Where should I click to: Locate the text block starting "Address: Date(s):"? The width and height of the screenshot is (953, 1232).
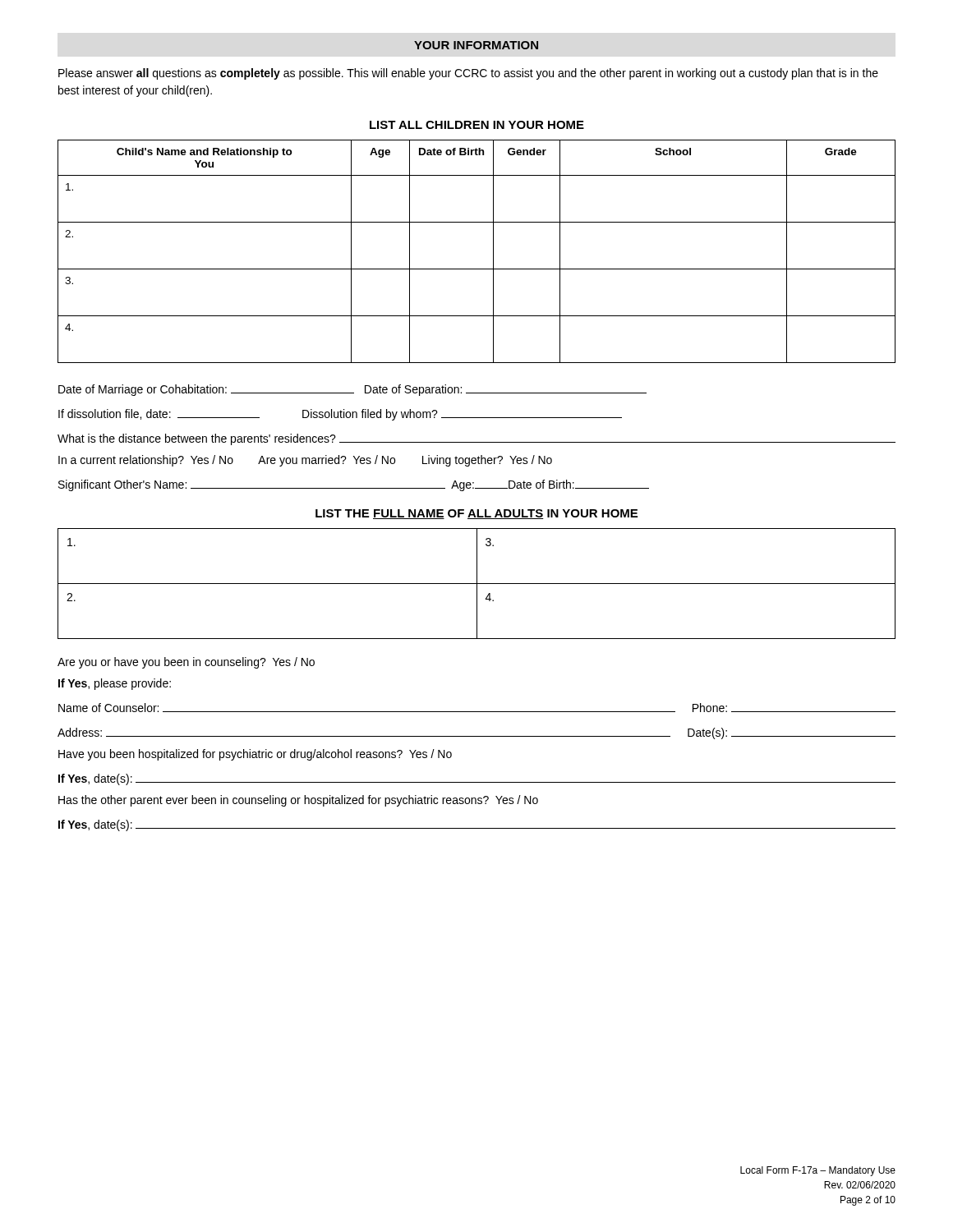476,731
